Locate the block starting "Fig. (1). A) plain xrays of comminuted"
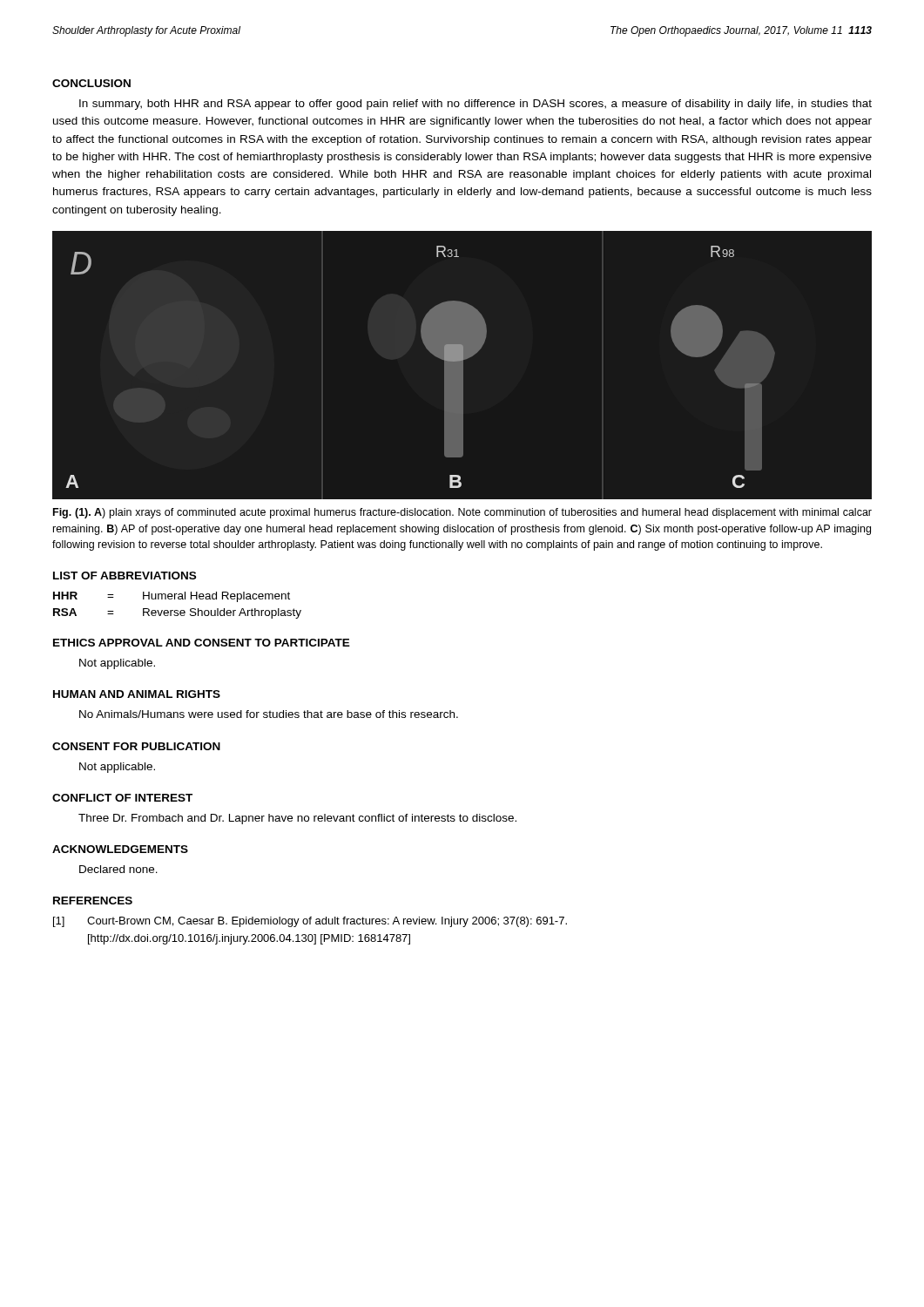924x1307 pixels. click(462, 528)
